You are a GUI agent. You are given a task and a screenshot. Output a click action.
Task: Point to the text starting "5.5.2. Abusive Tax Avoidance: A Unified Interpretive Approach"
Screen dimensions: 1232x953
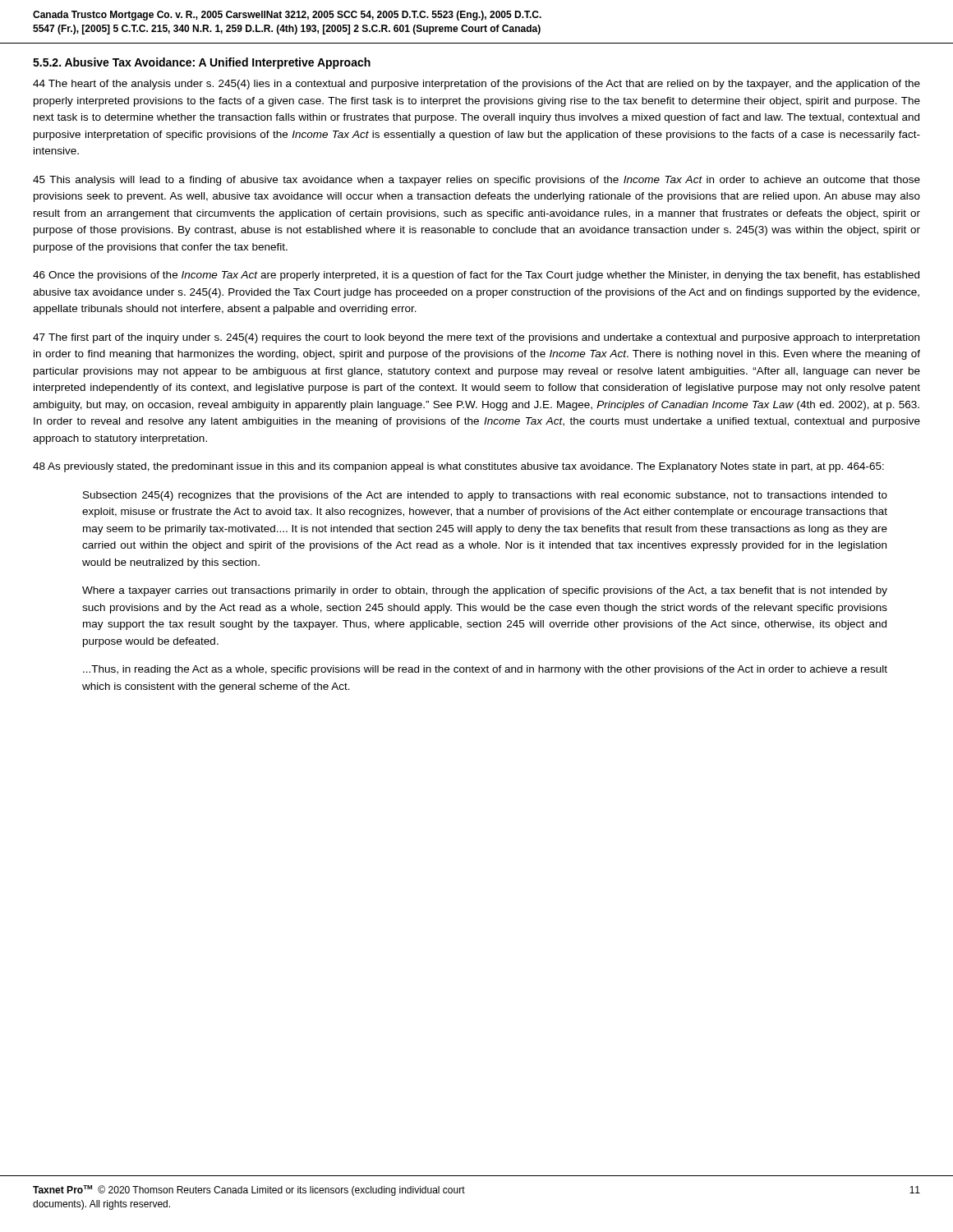202,62
